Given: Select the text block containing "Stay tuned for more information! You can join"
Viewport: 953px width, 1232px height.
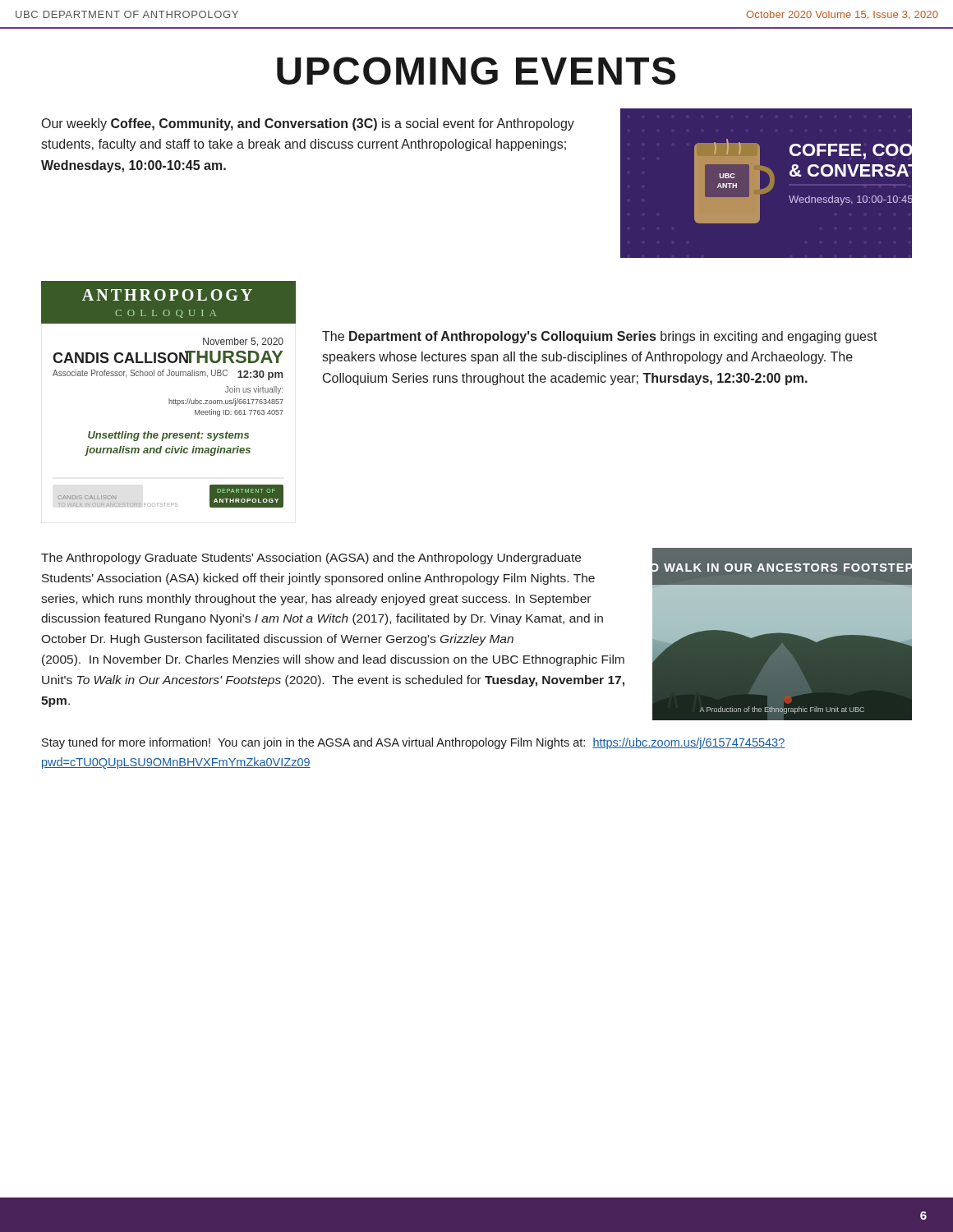Looking at the screenshot, I should click(x=413, y=752).
